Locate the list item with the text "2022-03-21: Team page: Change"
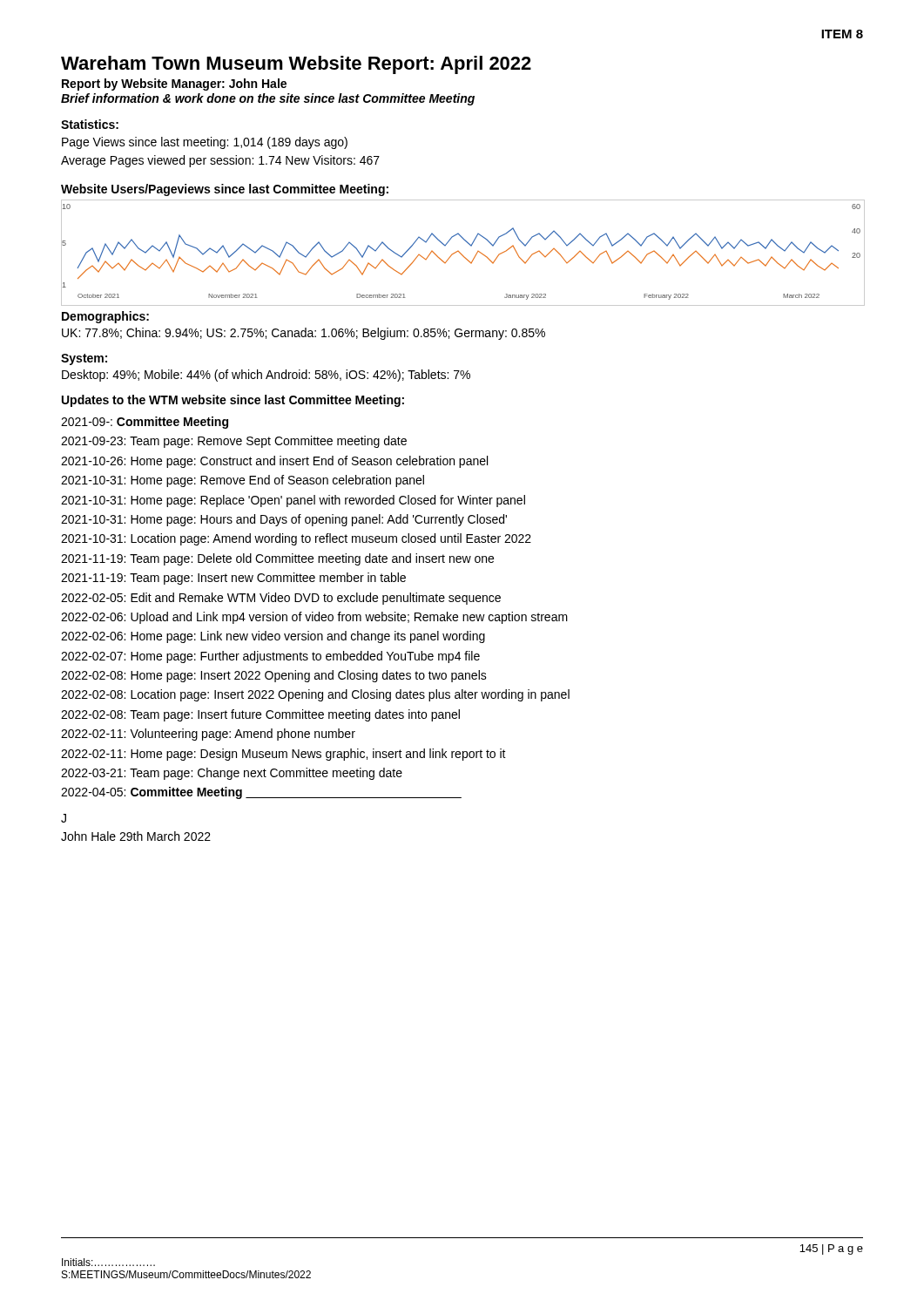 [232, 773]
